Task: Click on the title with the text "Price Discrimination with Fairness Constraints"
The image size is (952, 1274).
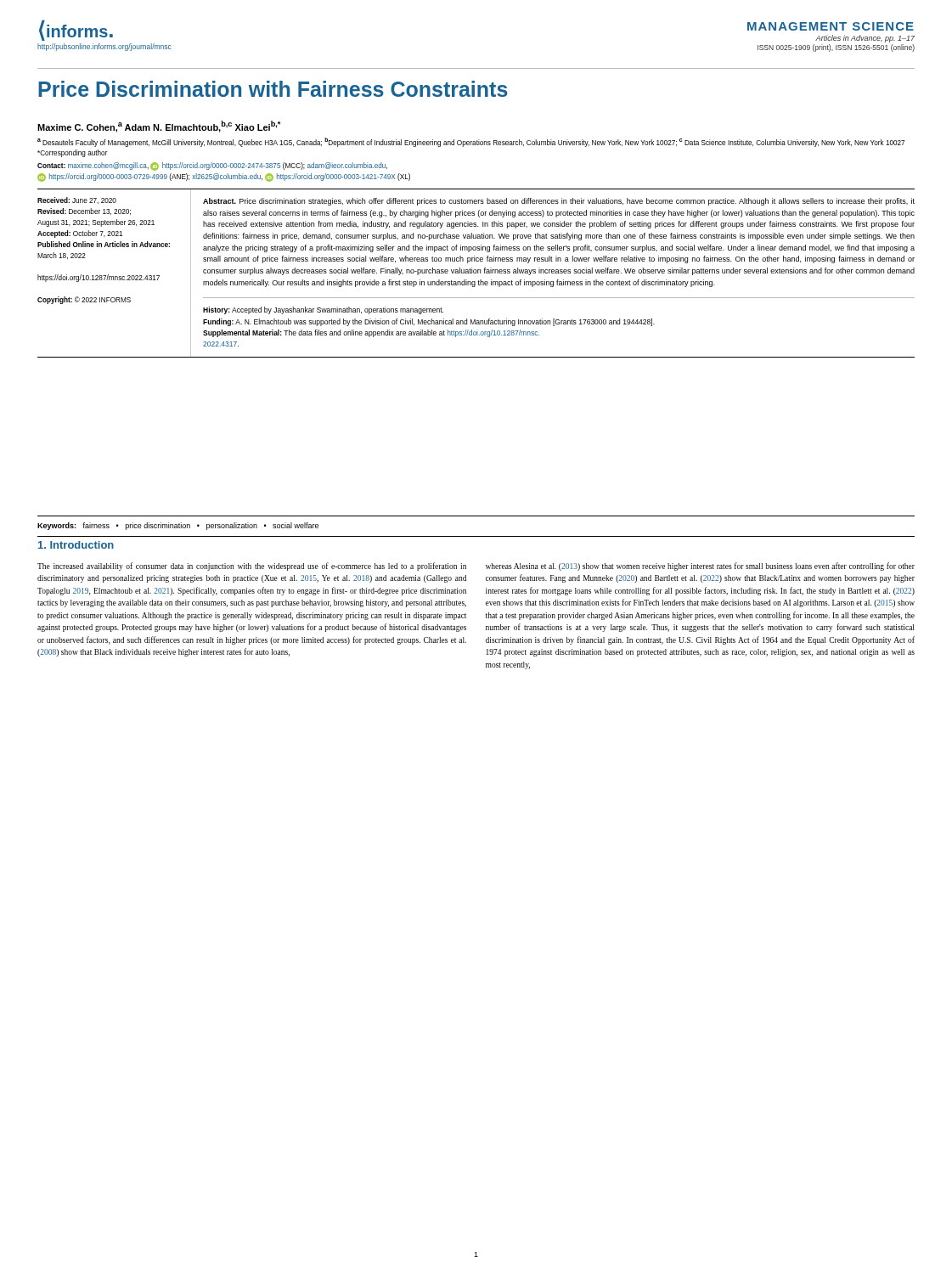Action: coord(273,89)
